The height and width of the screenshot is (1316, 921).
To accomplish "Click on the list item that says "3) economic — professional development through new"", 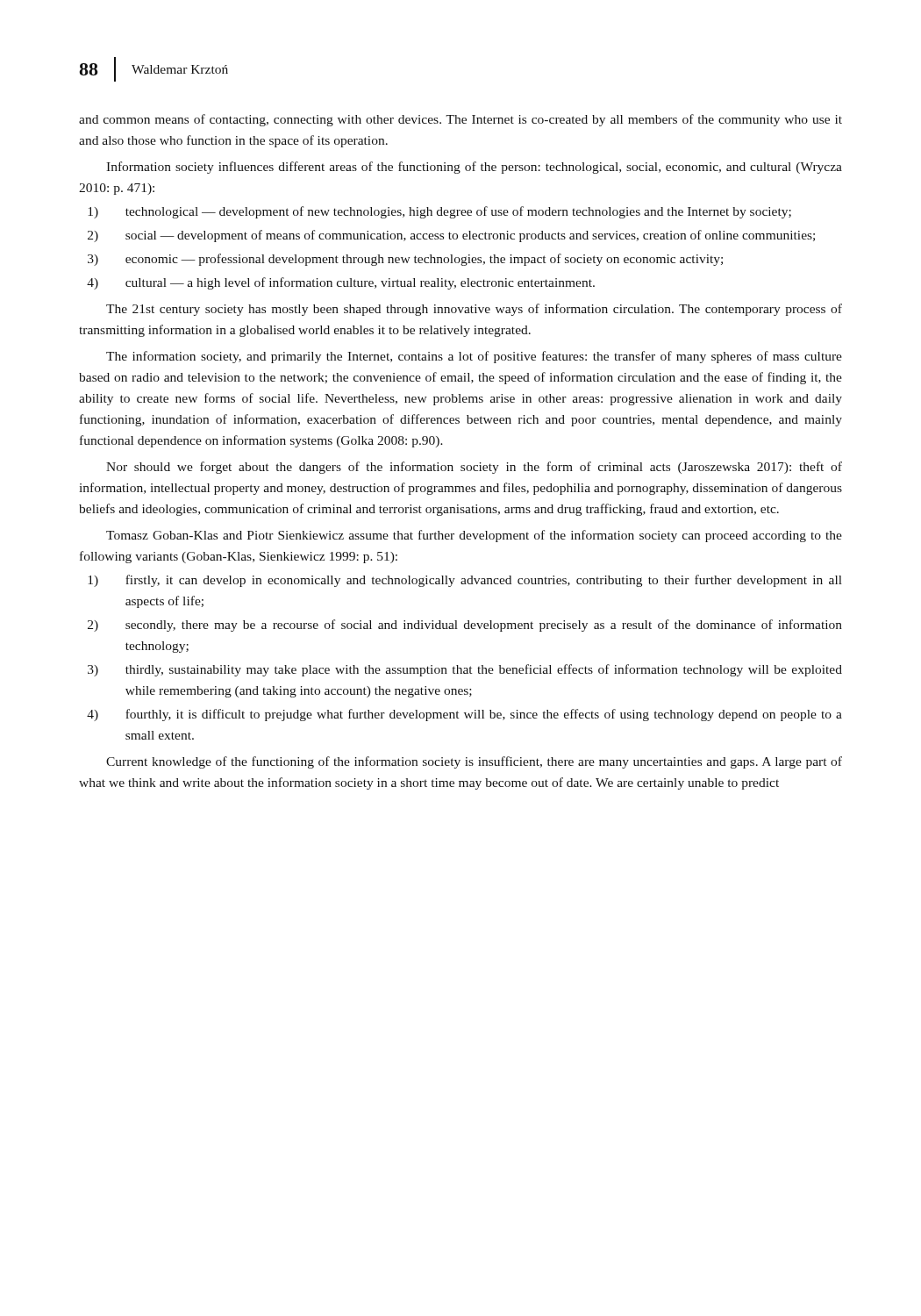I will pos(460,259).
